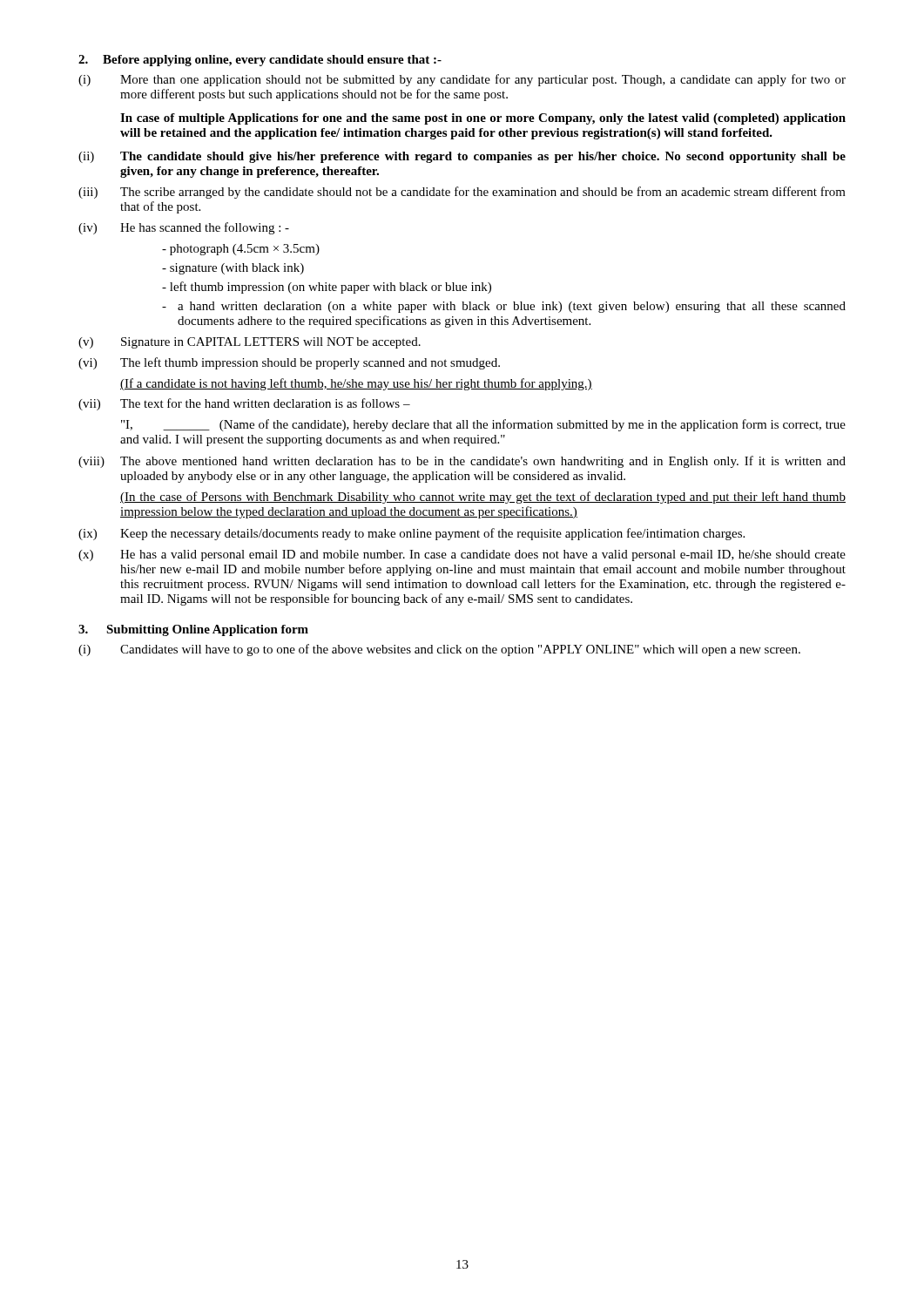Select the text starting "(i) Candidates will have"
Screen dimensions: 1307x924
(462, 650)
